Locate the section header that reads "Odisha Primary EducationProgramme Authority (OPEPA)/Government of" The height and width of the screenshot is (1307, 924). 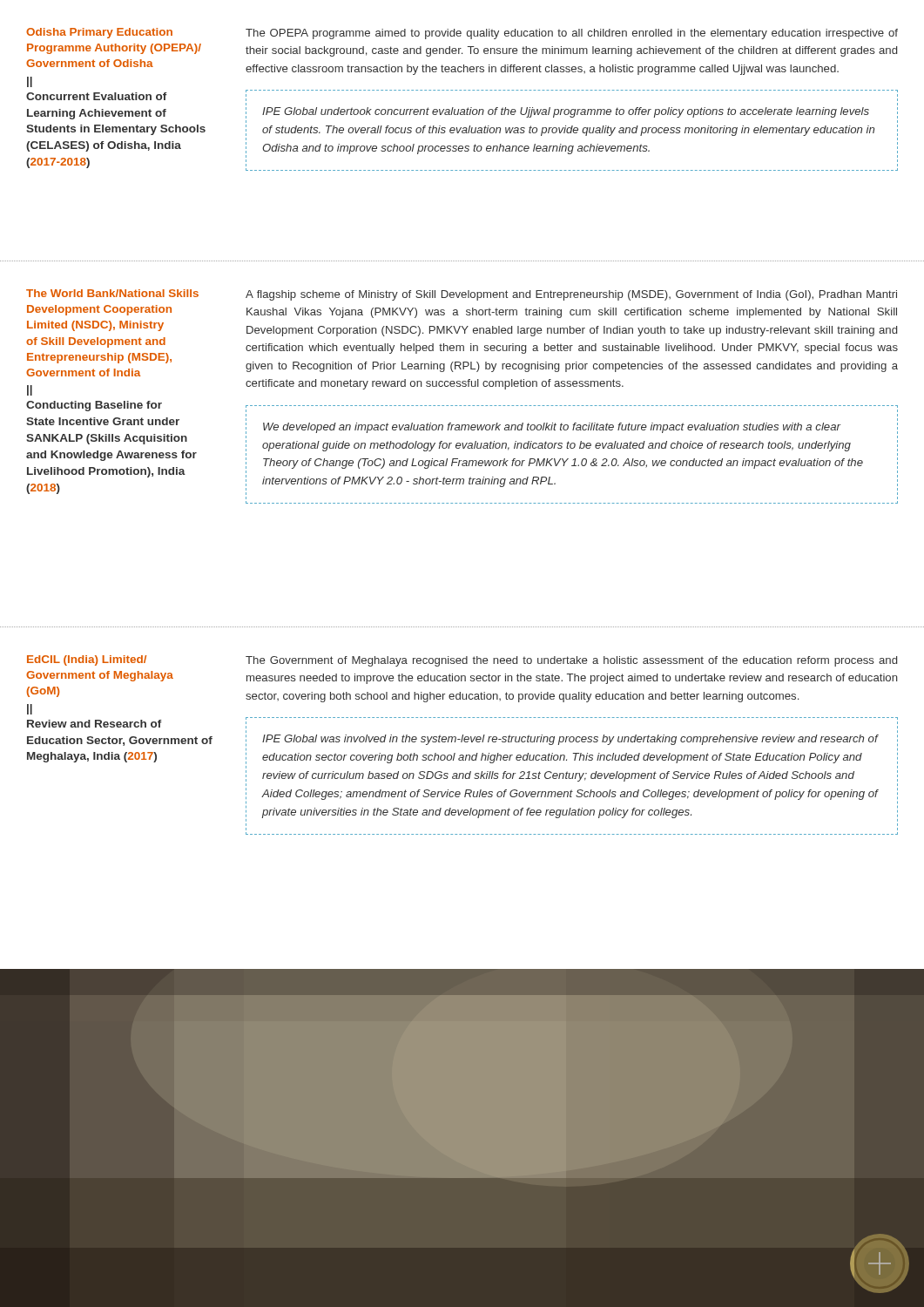click(124, 98)
